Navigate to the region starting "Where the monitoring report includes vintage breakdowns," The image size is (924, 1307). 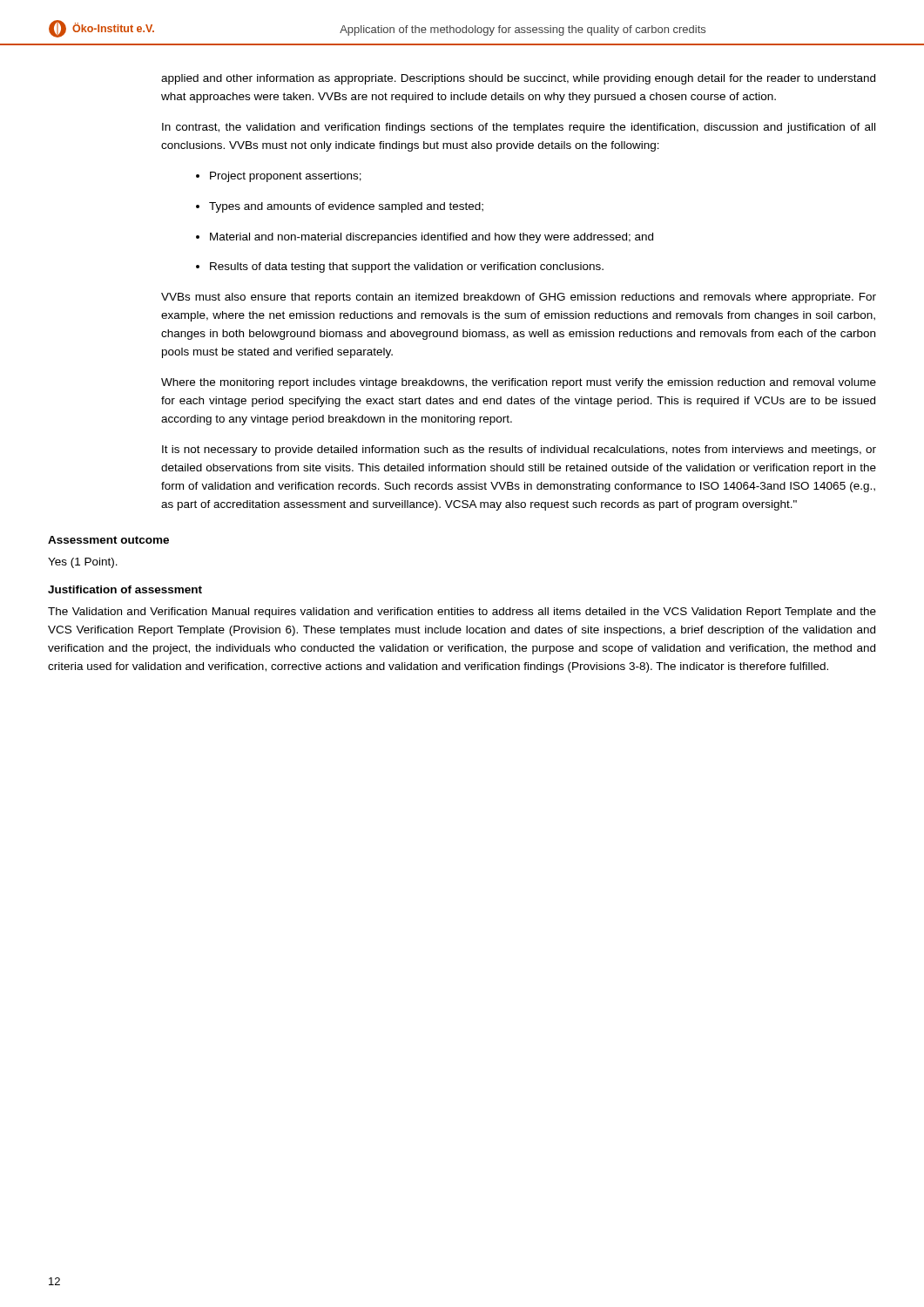click(x=519, y=400)
